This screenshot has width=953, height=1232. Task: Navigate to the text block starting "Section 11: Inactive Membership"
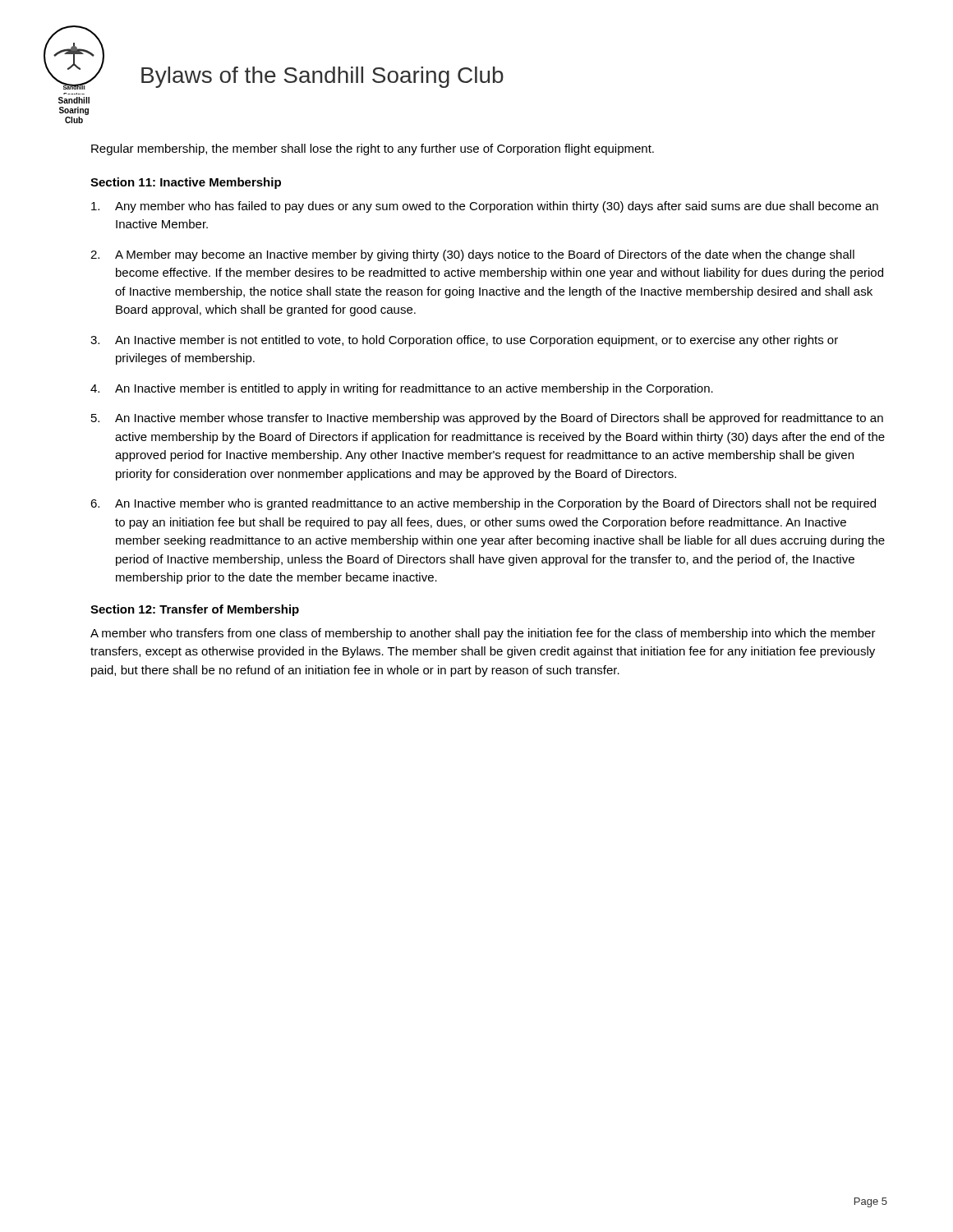[186, 182]
